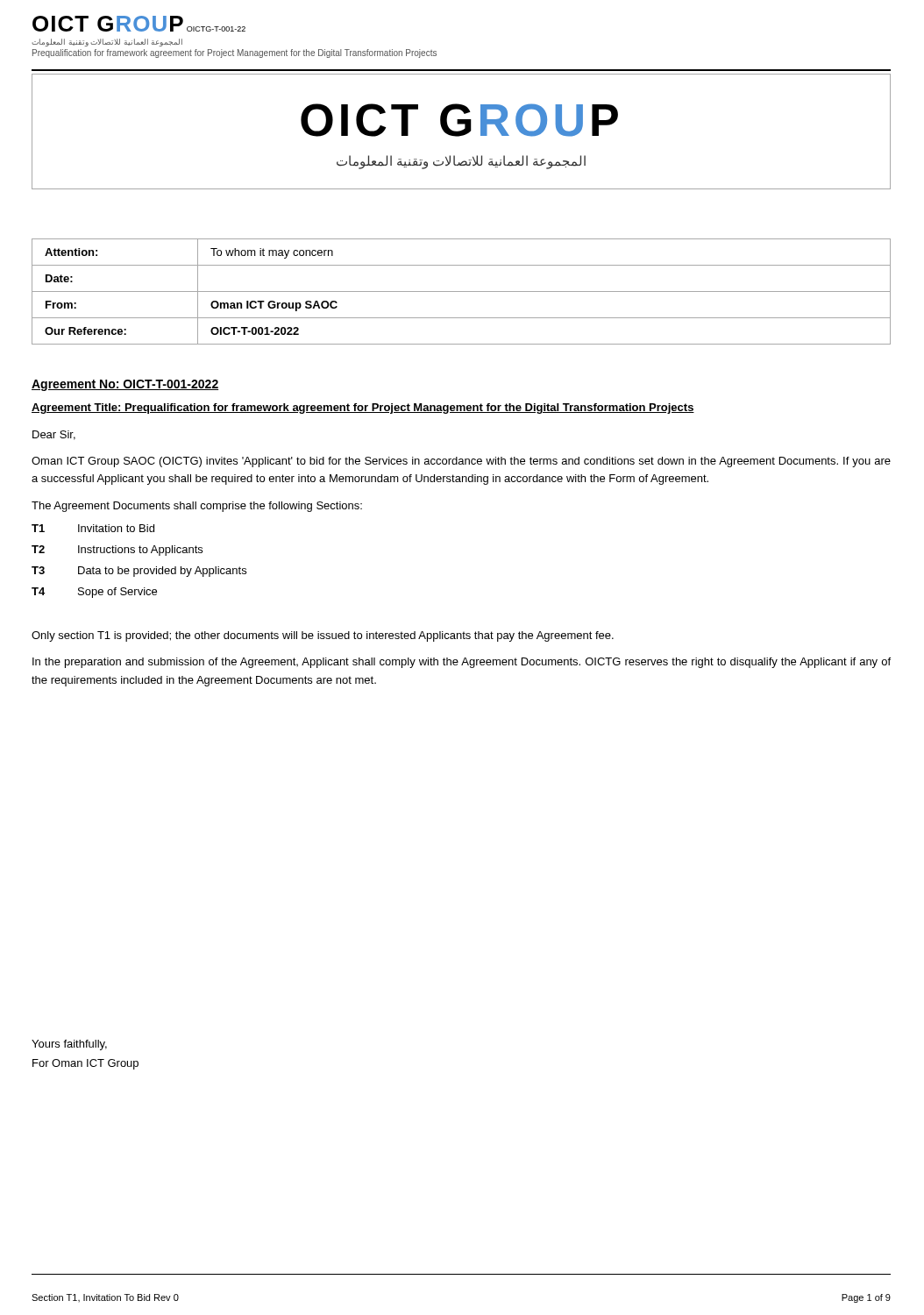Find the text block that reads "In the preparation and submission"
Viewport: 924px width, 1315px height.
pos(461,671)
